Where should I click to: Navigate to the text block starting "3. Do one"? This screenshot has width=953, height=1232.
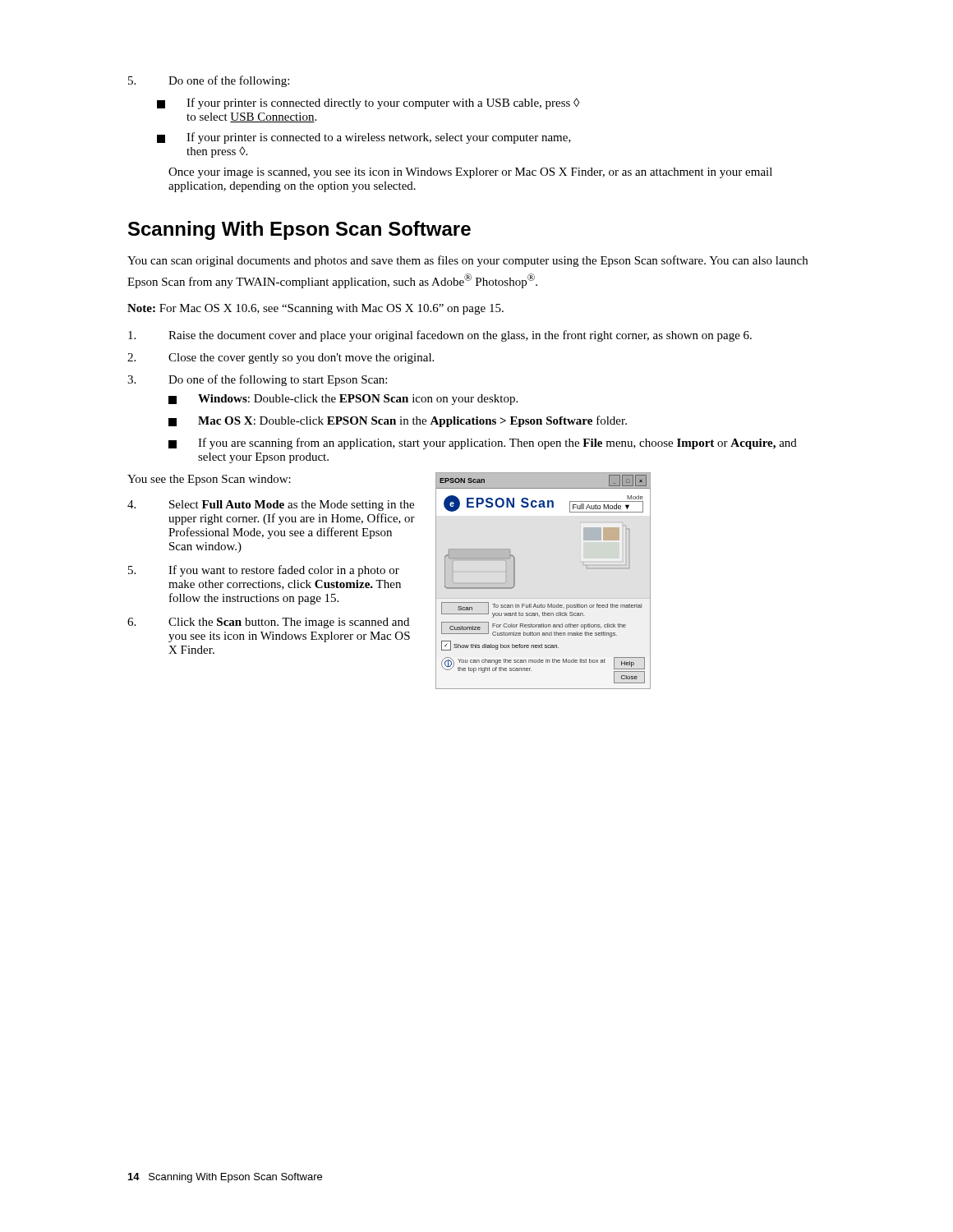[x=257, y=380]
